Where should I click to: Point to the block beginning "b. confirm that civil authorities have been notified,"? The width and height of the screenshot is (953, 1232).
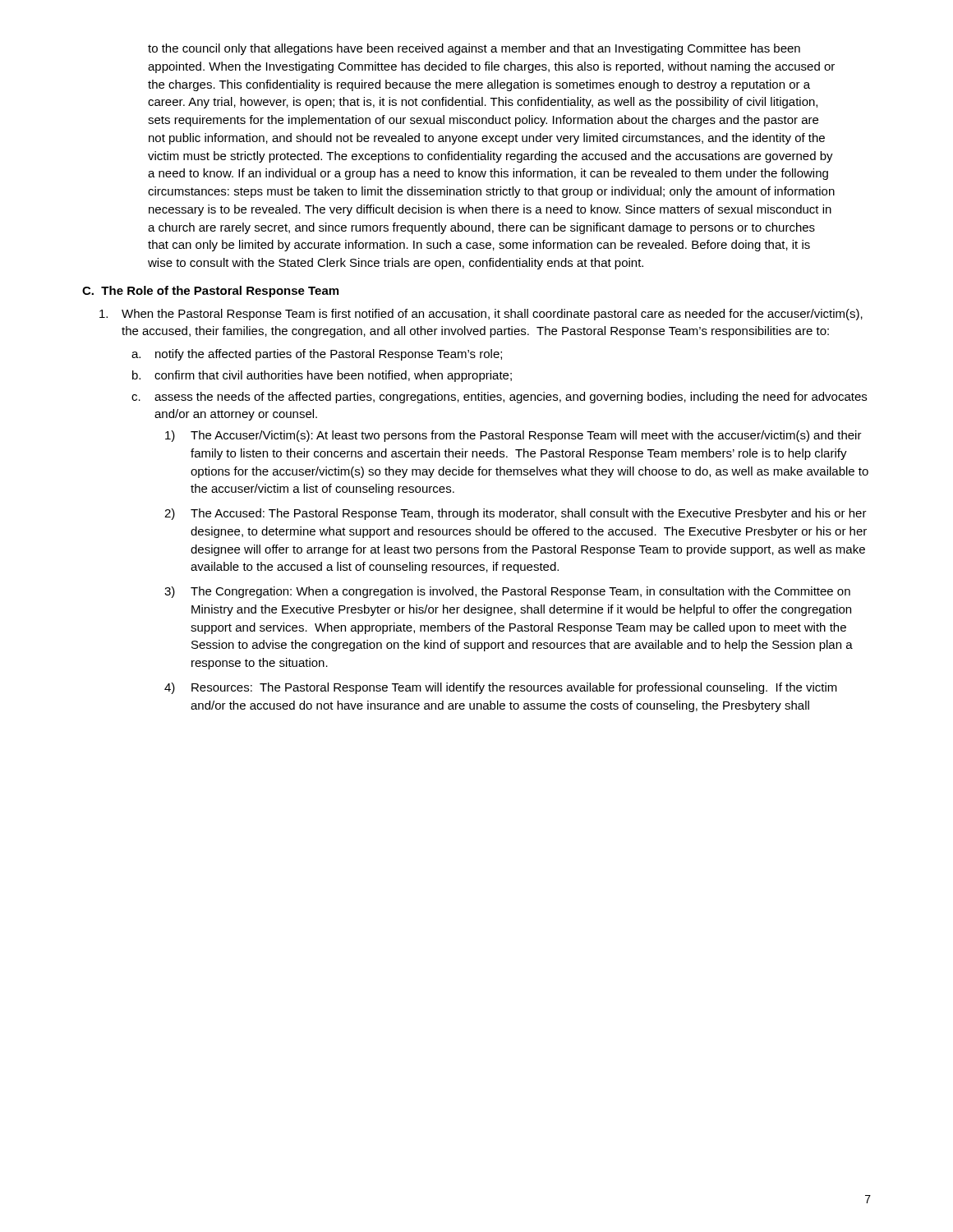(322, 375)
